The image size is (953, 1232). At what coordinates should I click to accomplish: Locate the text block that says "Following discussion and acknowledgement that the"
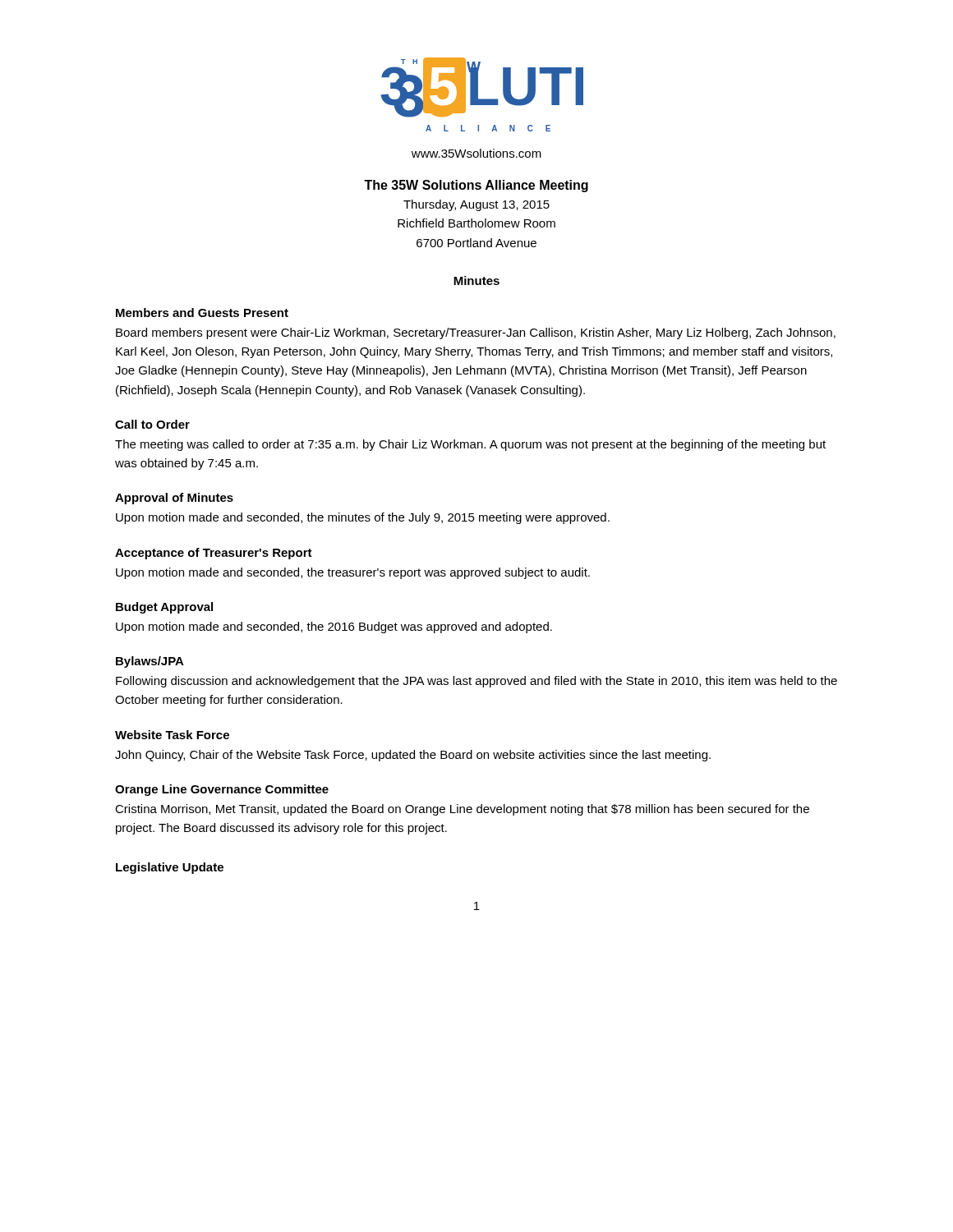coord(476,690)
